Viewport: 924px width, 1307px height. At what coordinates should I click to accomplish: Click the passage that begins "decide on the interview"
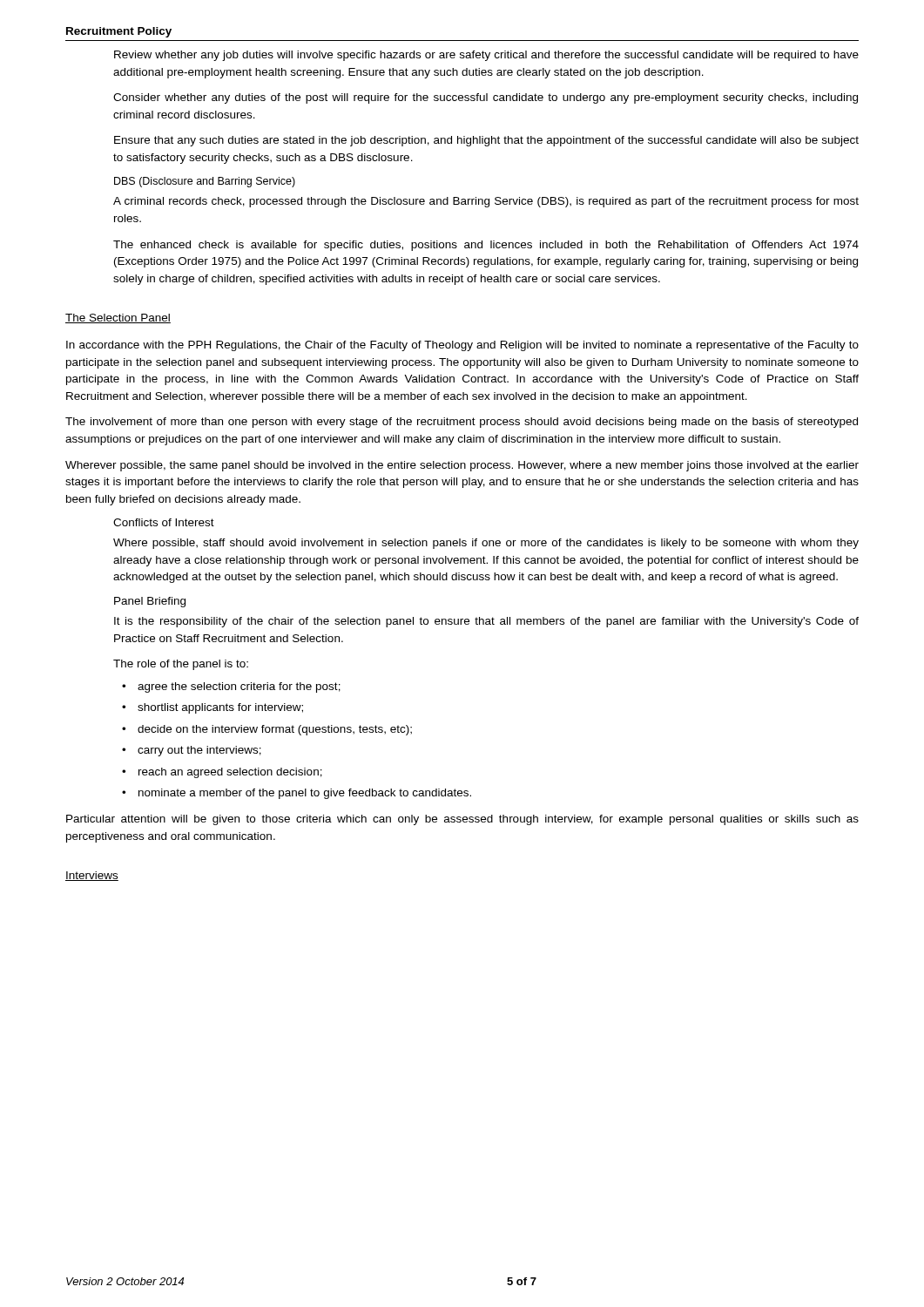point(275,729)
